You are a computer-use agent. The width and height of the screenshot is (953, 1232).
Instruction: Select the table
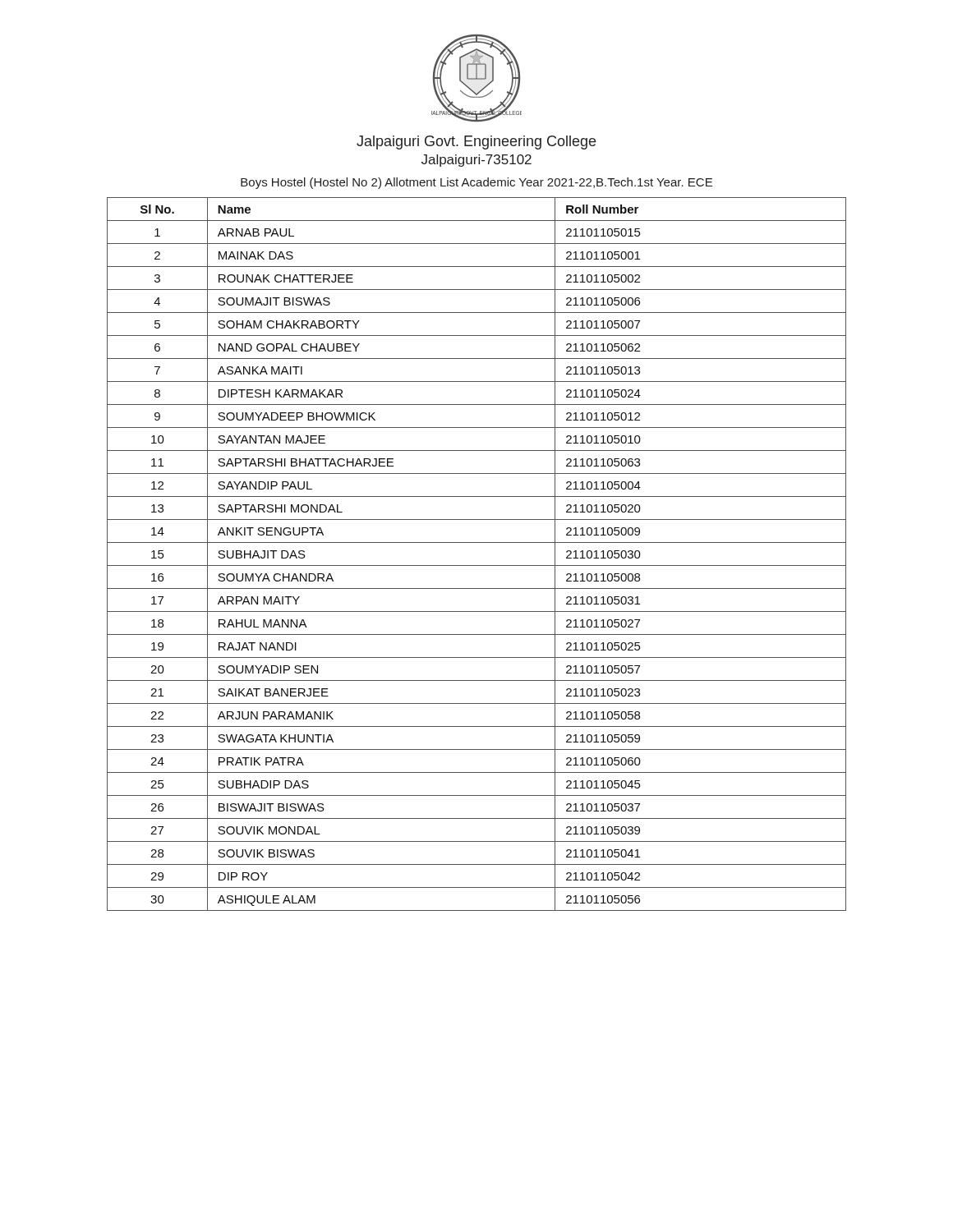(476, 554)
